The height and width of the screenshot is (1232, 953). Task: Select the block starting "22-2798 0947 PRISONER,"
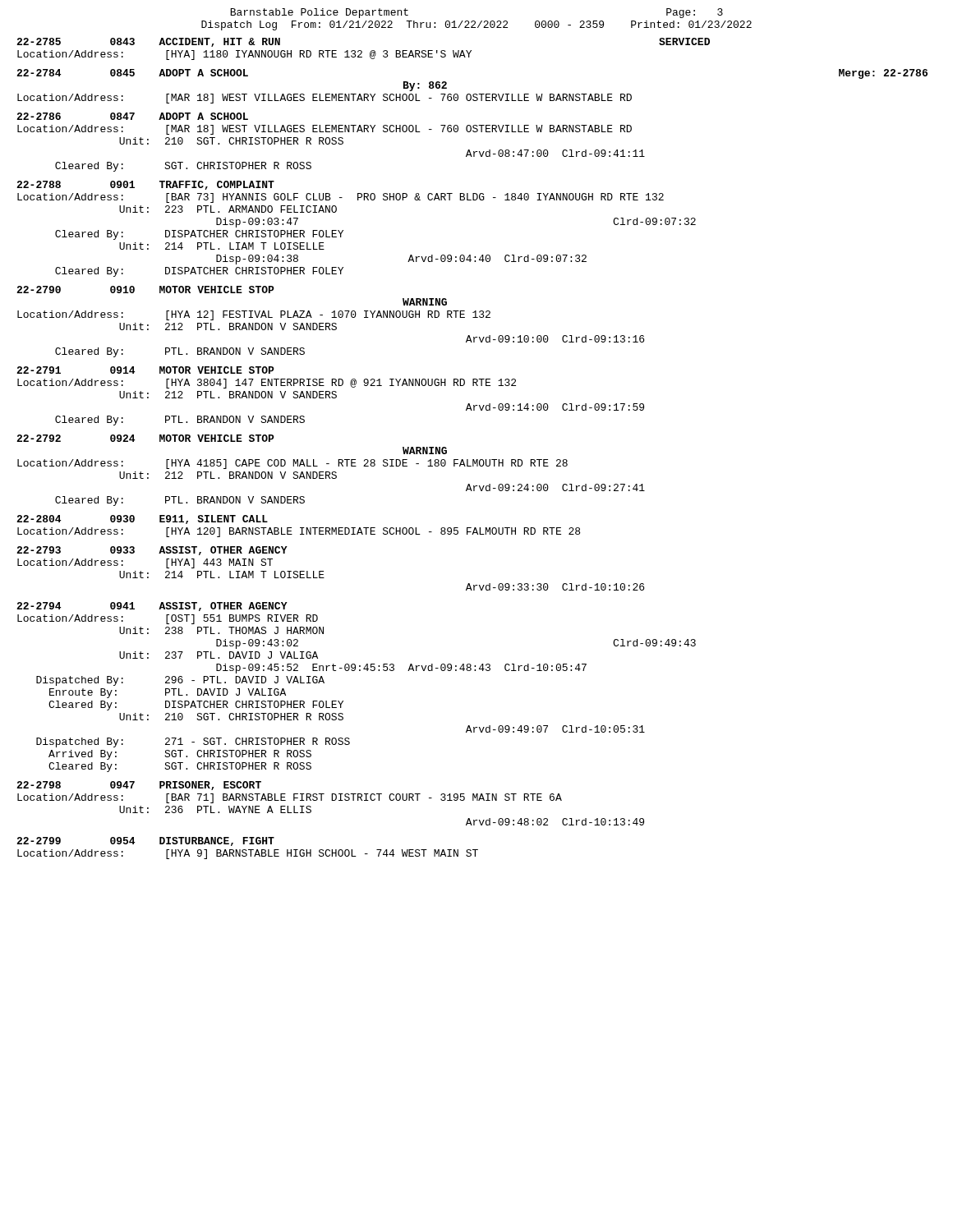click(x=485, y=804)
